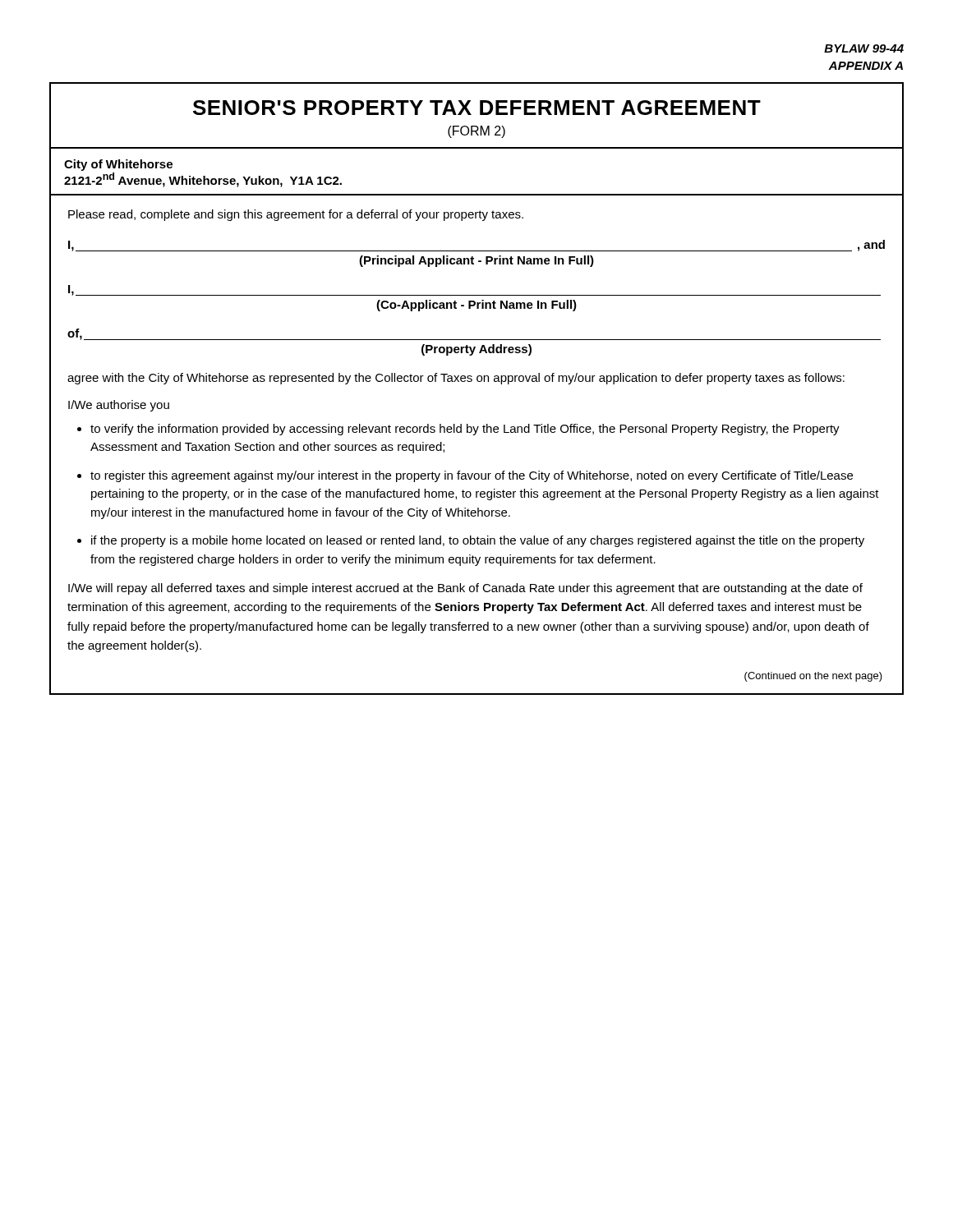The height and width of the screenshot is (1232, 953).
Task: Locate the text starting "I/We will repay all deferred taxes"
Action: [468, 616]
